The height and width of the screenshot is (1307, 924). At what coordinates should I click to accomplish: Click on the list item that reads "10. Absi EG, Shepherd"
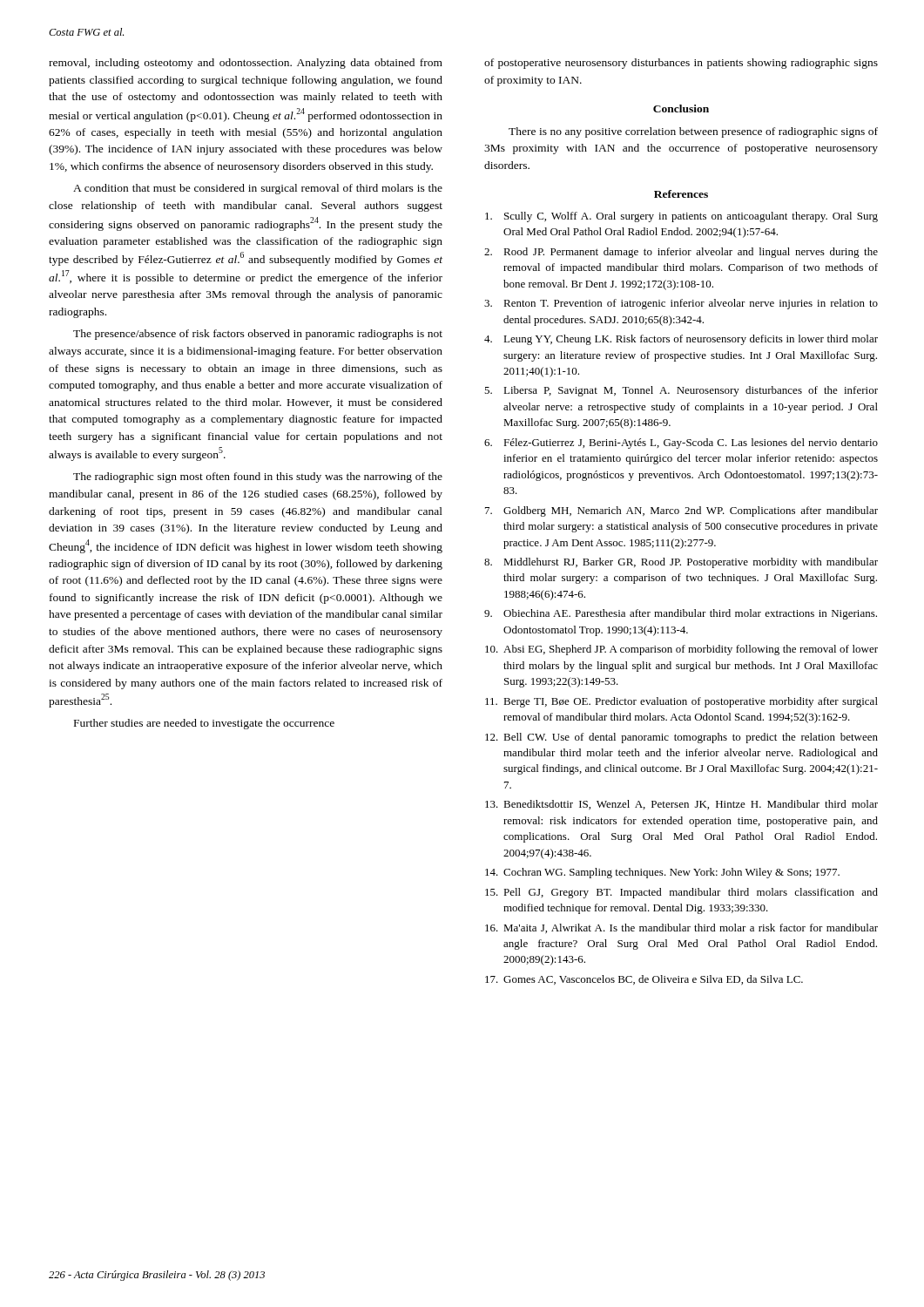tap(681, 666)
